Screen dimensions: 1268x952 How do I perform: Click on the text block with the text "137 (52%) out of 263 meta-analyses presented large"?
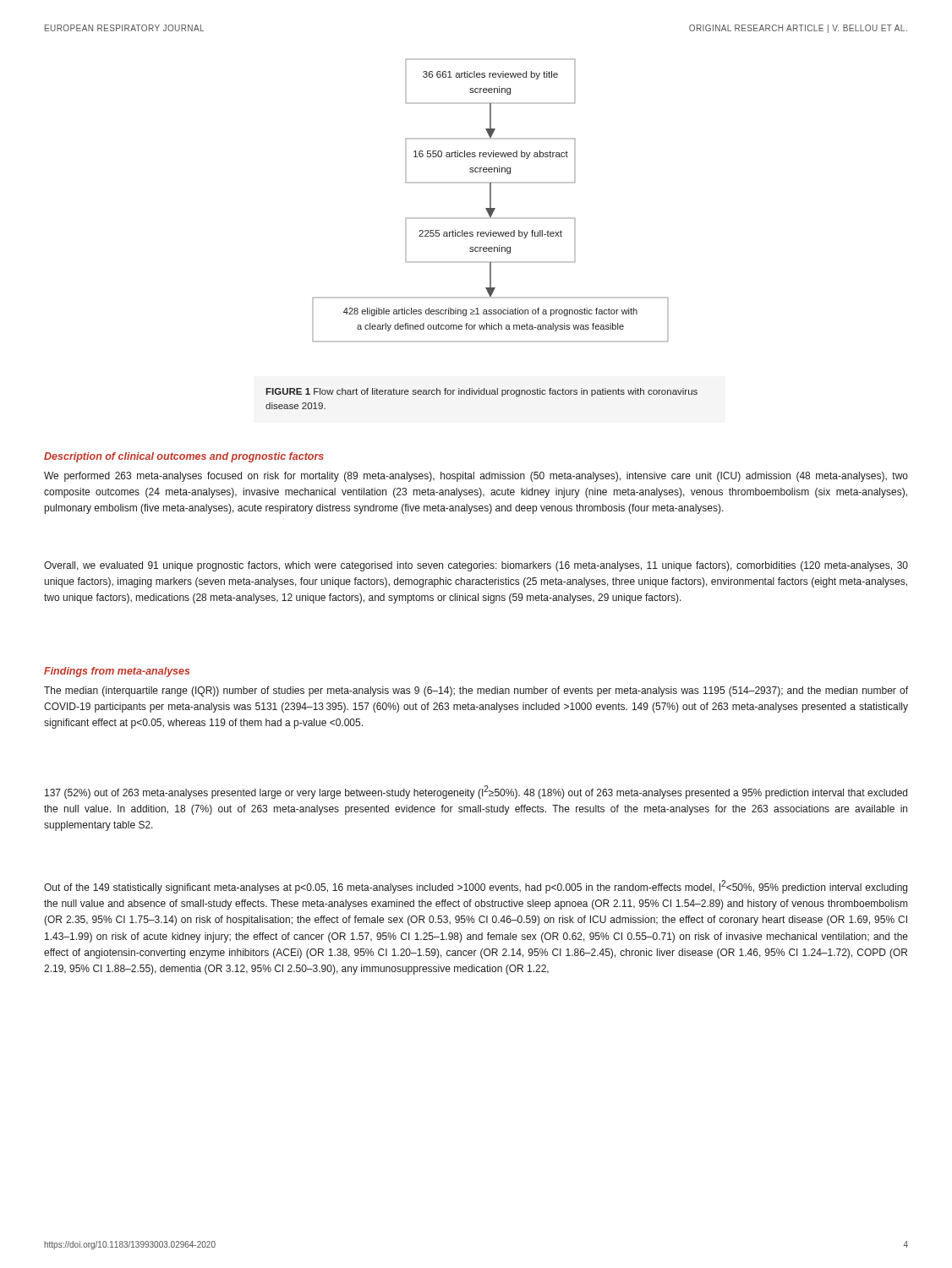coord(476,808)
